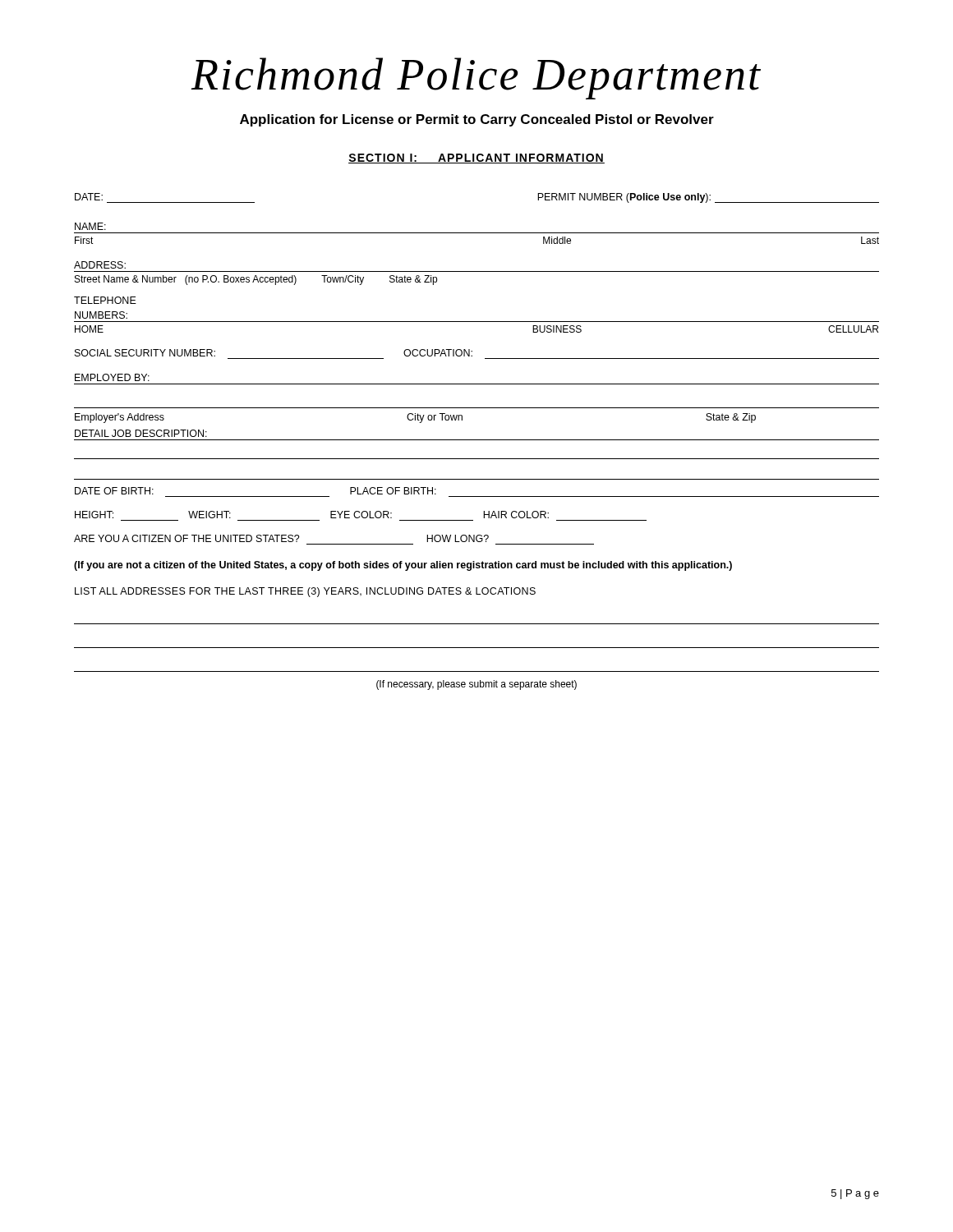Viewport: 953px width, 1232px height.
Task: Find the text block starting "TELEPHONE NUMBERS: HOME BUSINESS CELLULAR"
Action: coord(476,315)
